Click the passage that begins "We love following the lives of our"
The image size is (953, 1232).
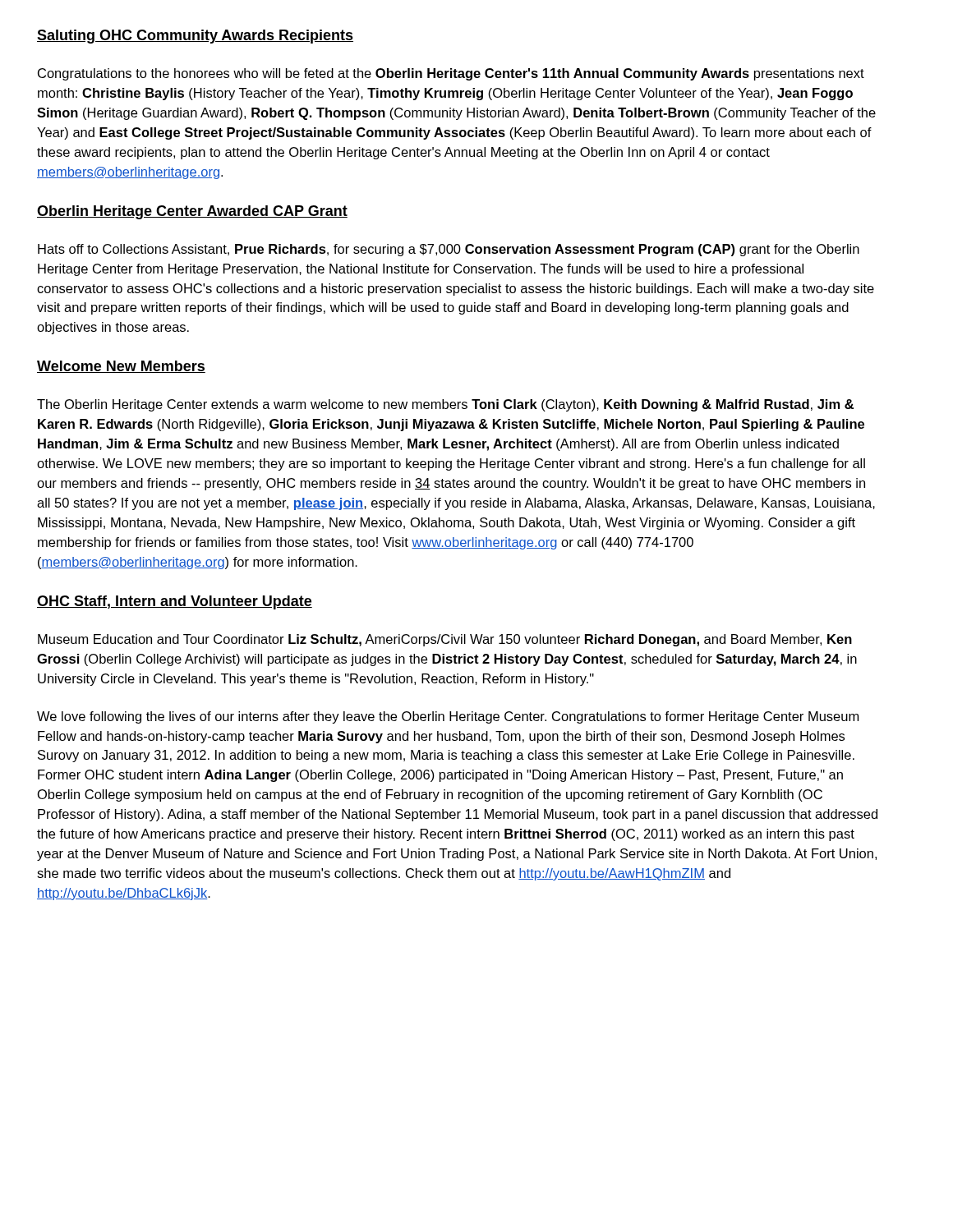[x=458, y=805]
